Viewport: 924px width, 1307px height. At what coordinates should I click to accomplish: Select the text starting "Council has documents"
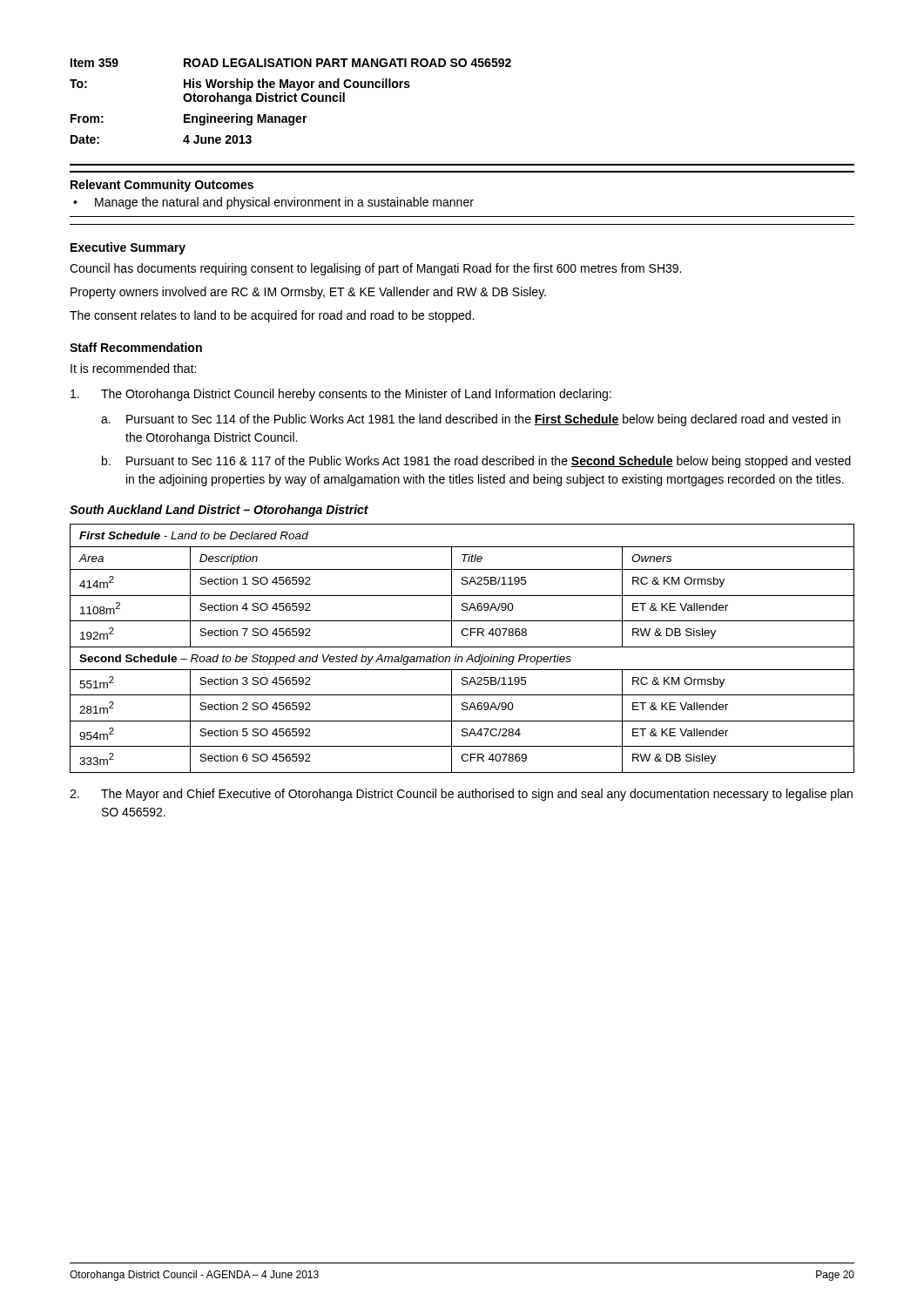[x=376, y=268]
